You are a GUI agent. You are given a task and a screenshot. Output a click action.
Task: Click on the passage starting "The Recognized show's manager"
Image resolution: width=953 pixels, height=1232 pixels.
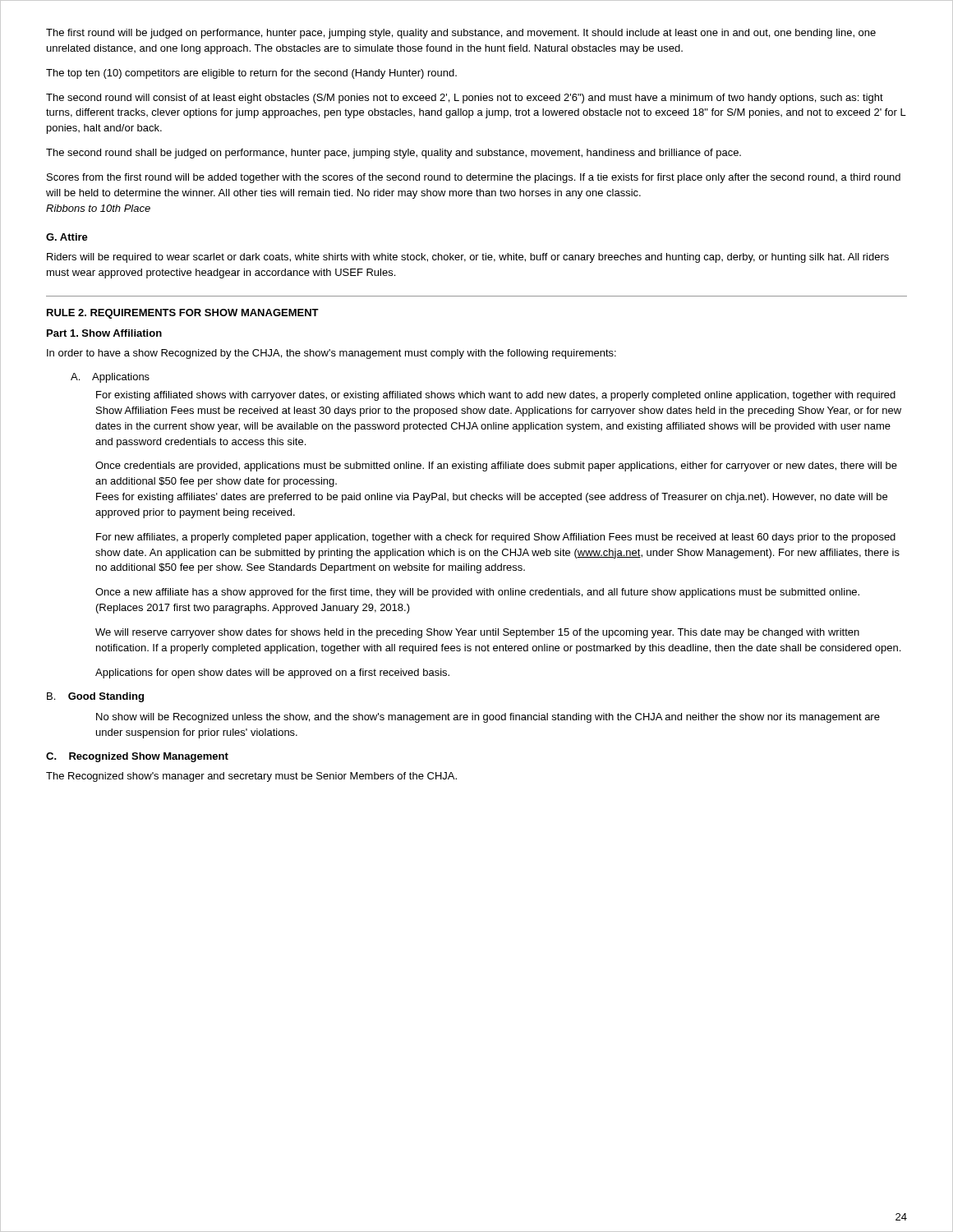(x=252, y=776)
